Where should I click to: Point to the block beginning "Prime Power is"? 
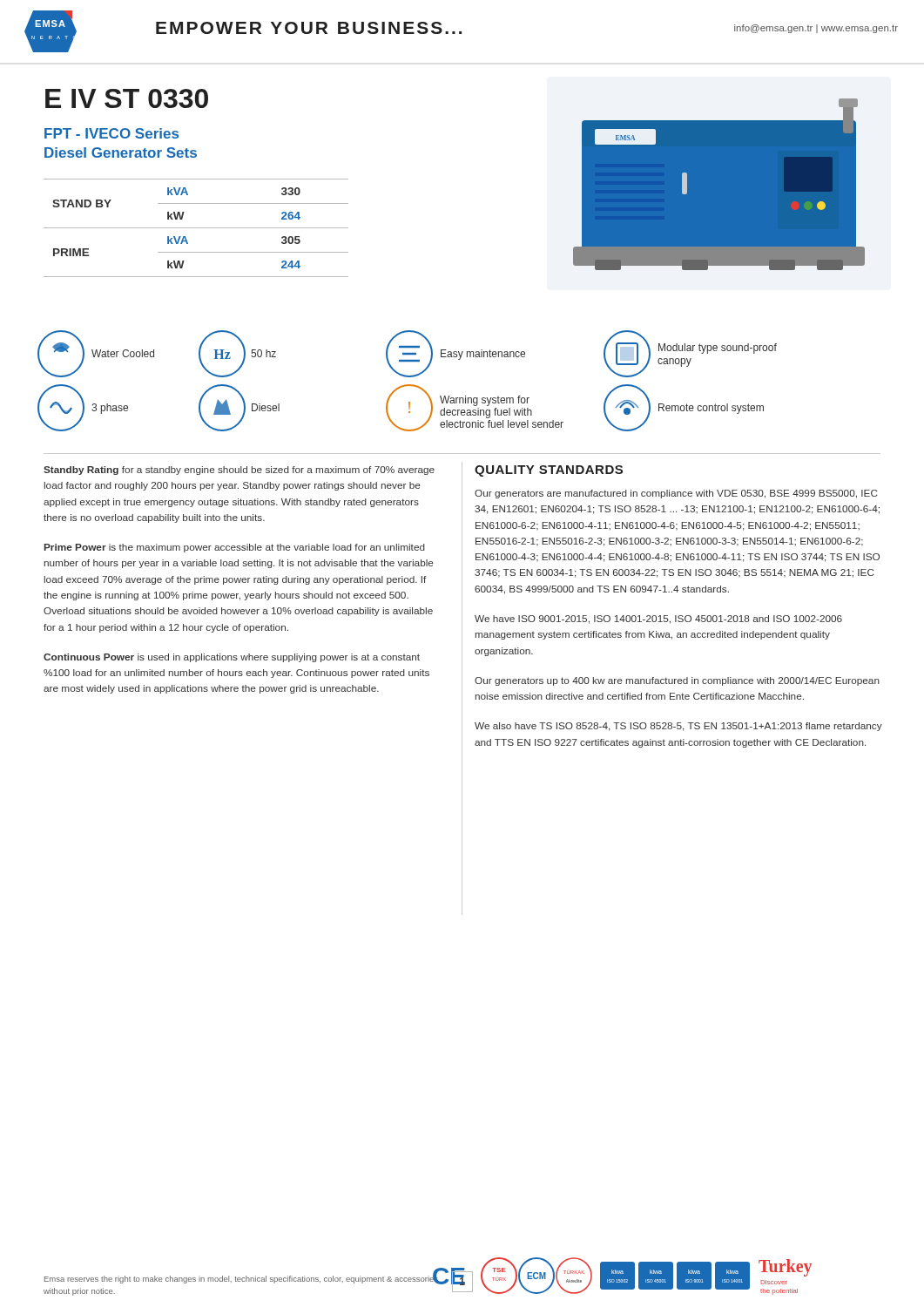(x=239, y=587)
